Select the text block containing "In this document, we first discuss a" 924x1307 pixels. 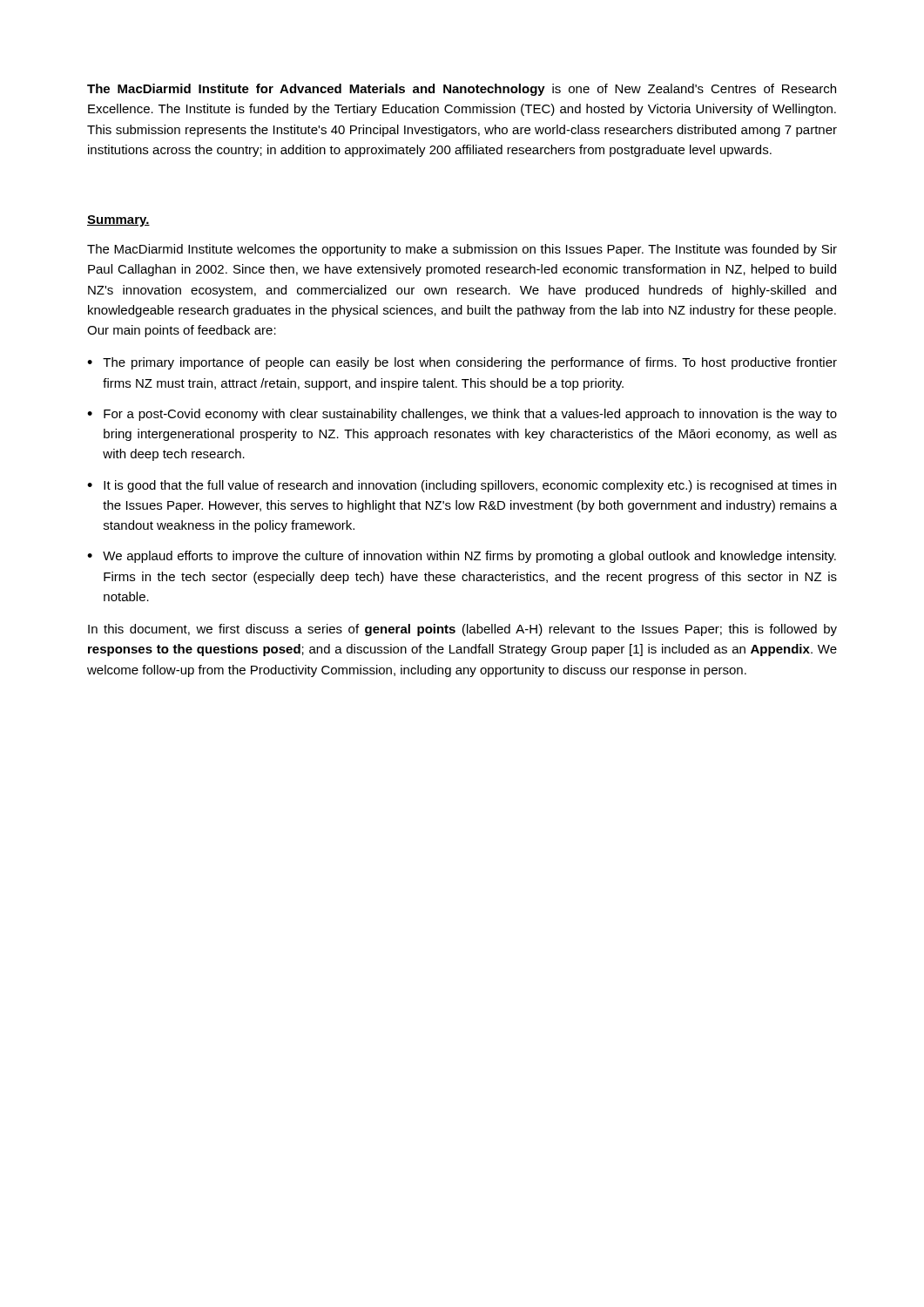coord(462,649)
